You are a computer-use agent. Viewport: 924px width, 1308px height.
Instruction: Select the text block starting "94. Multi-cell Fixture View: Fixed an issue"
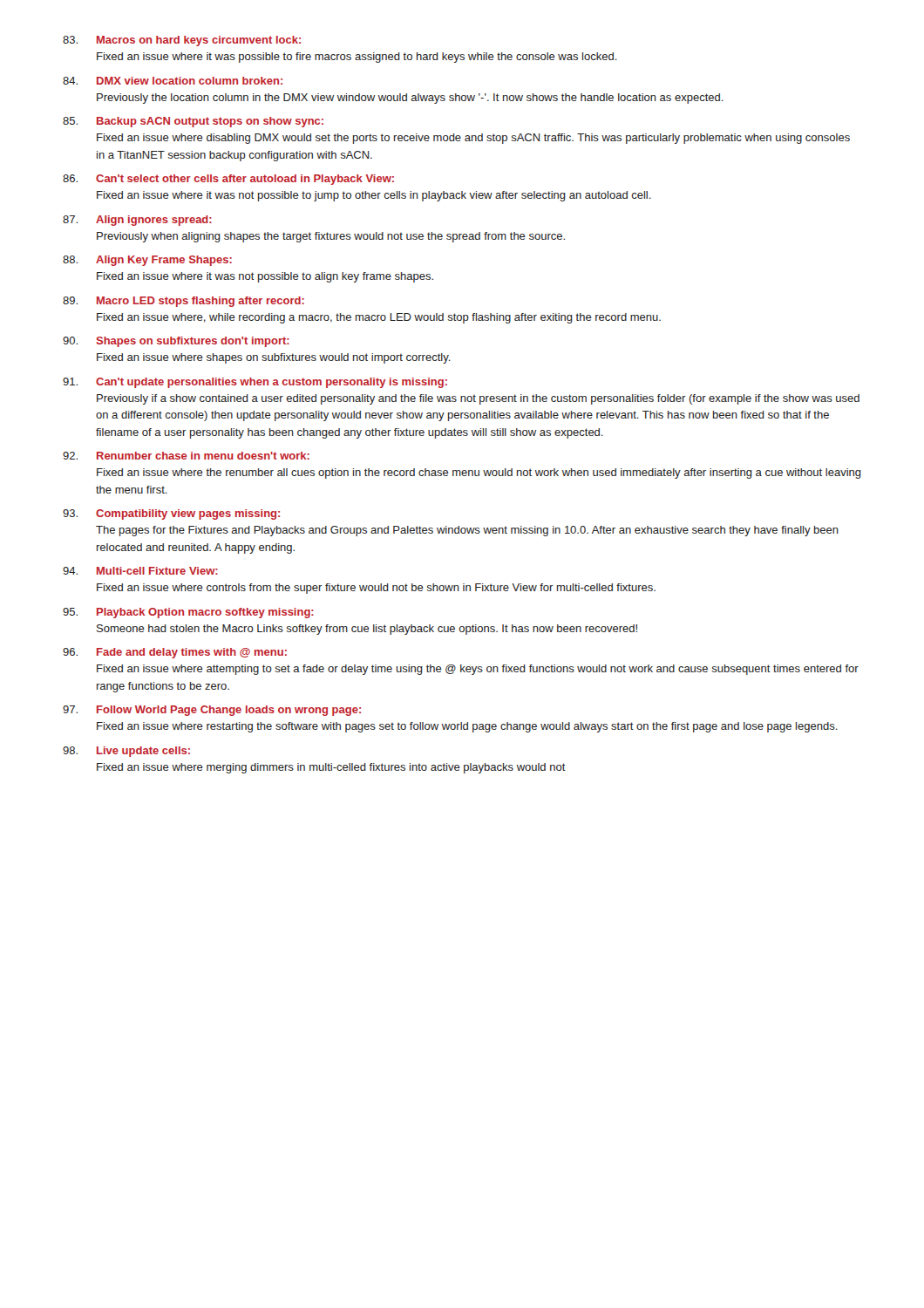coord(462,580)
